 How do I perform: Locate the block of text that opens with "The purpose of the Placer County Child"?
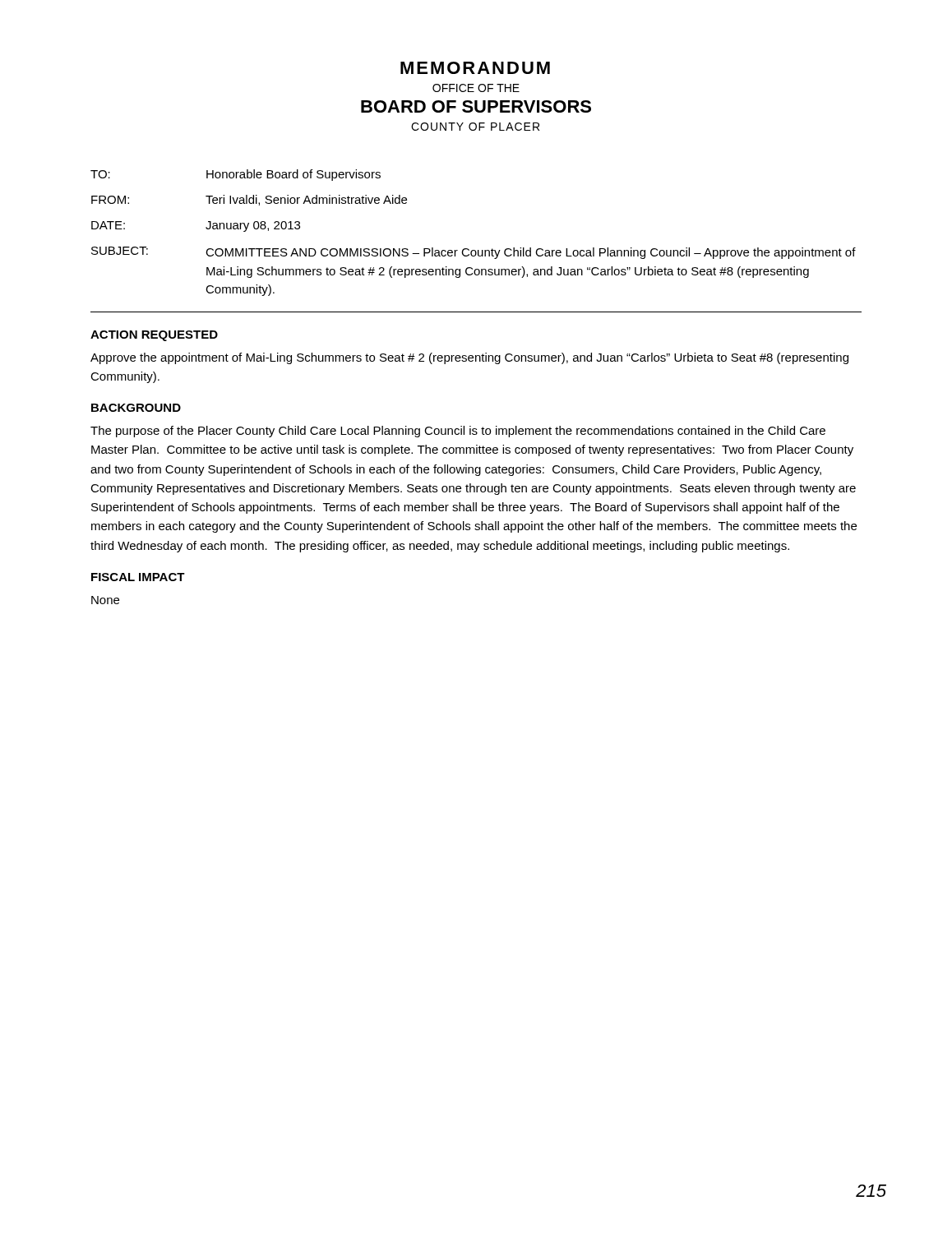pos(474,488)
